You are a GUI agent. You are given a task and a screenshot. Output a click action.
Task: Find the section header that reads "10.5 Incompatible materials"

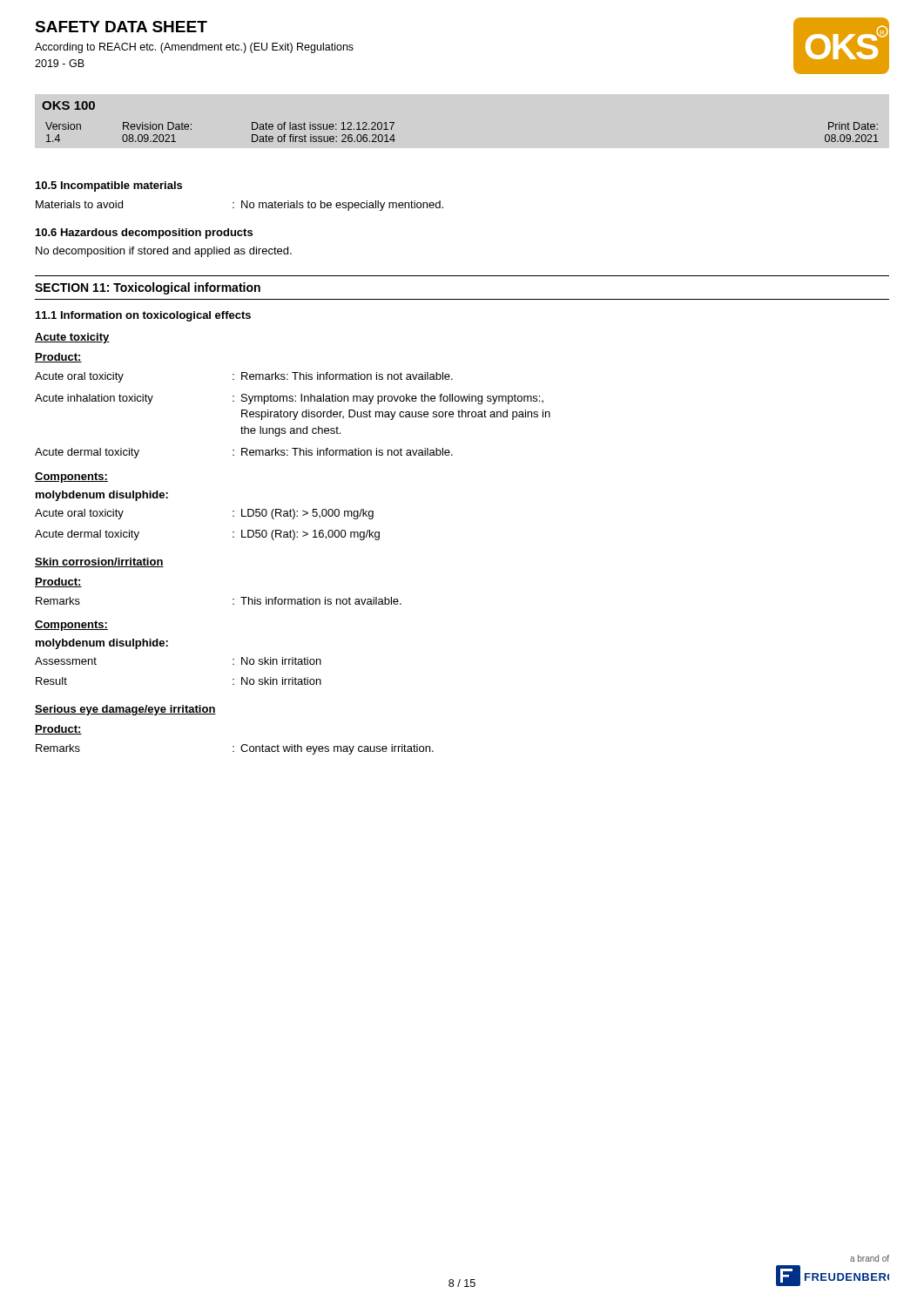click(x=109, y=185)
